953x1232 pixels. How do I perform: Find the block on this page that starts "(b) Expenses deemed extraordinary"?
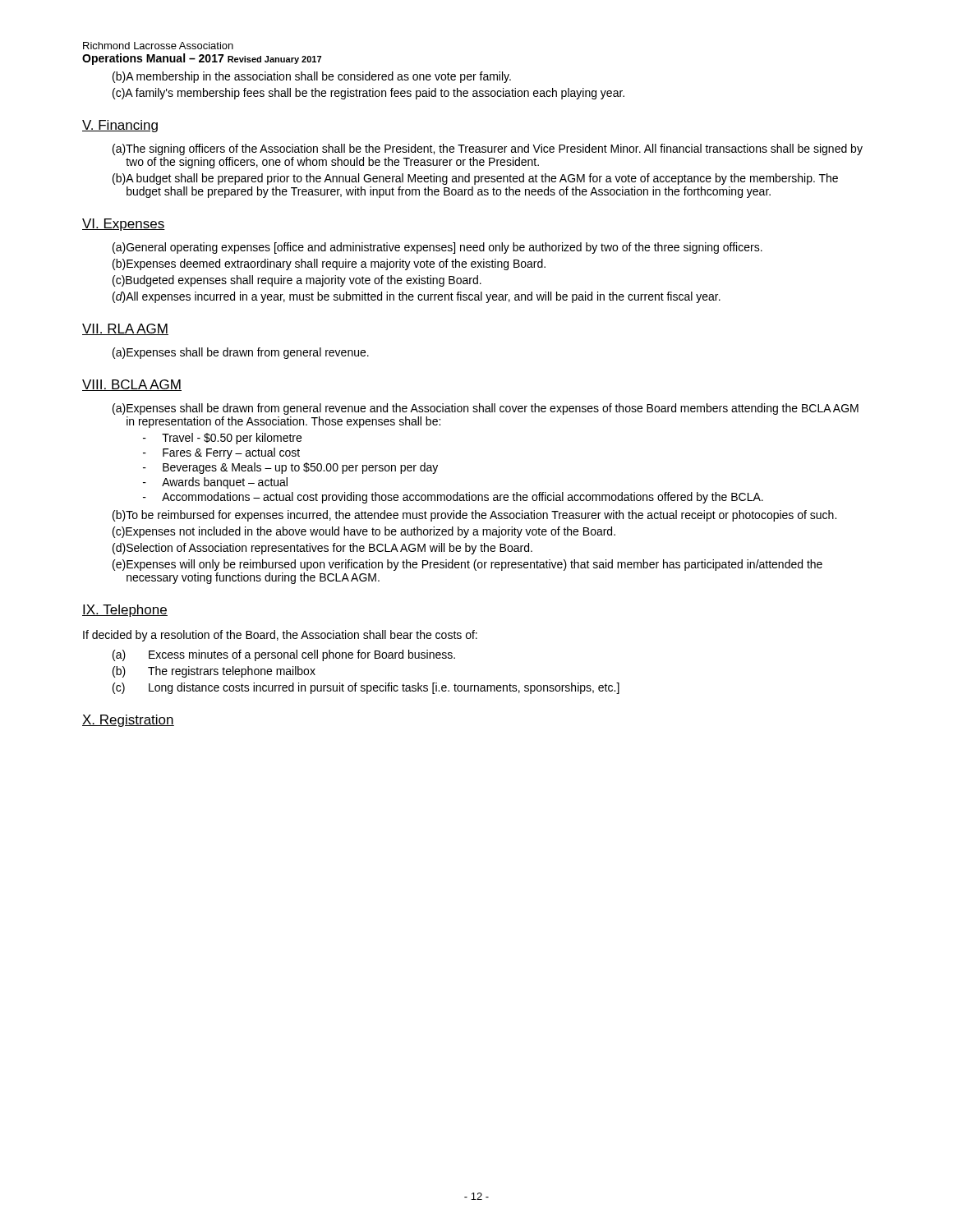click(476, 264)
